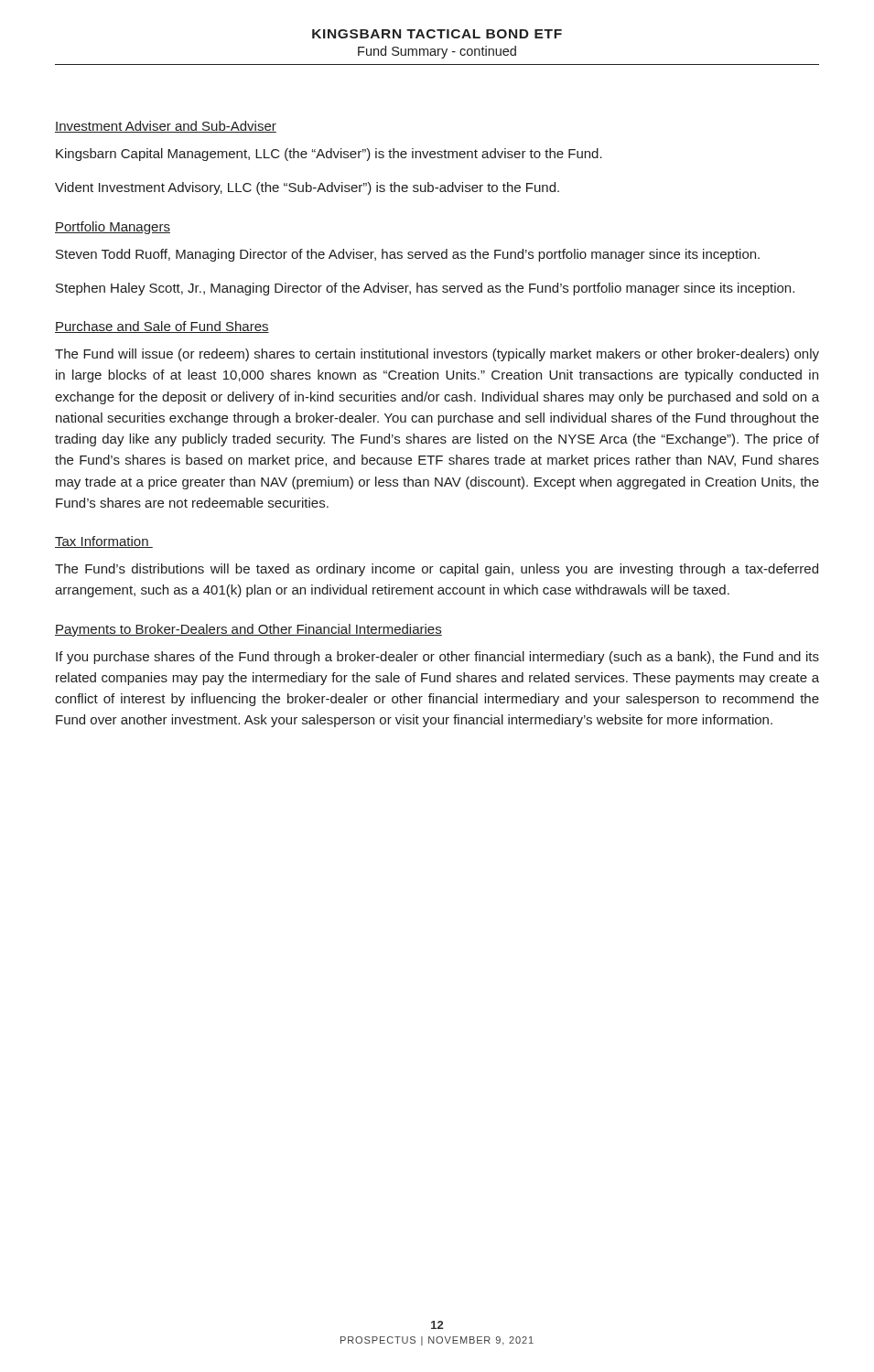Click on the text starting "The Fund will"

(437, 428)
